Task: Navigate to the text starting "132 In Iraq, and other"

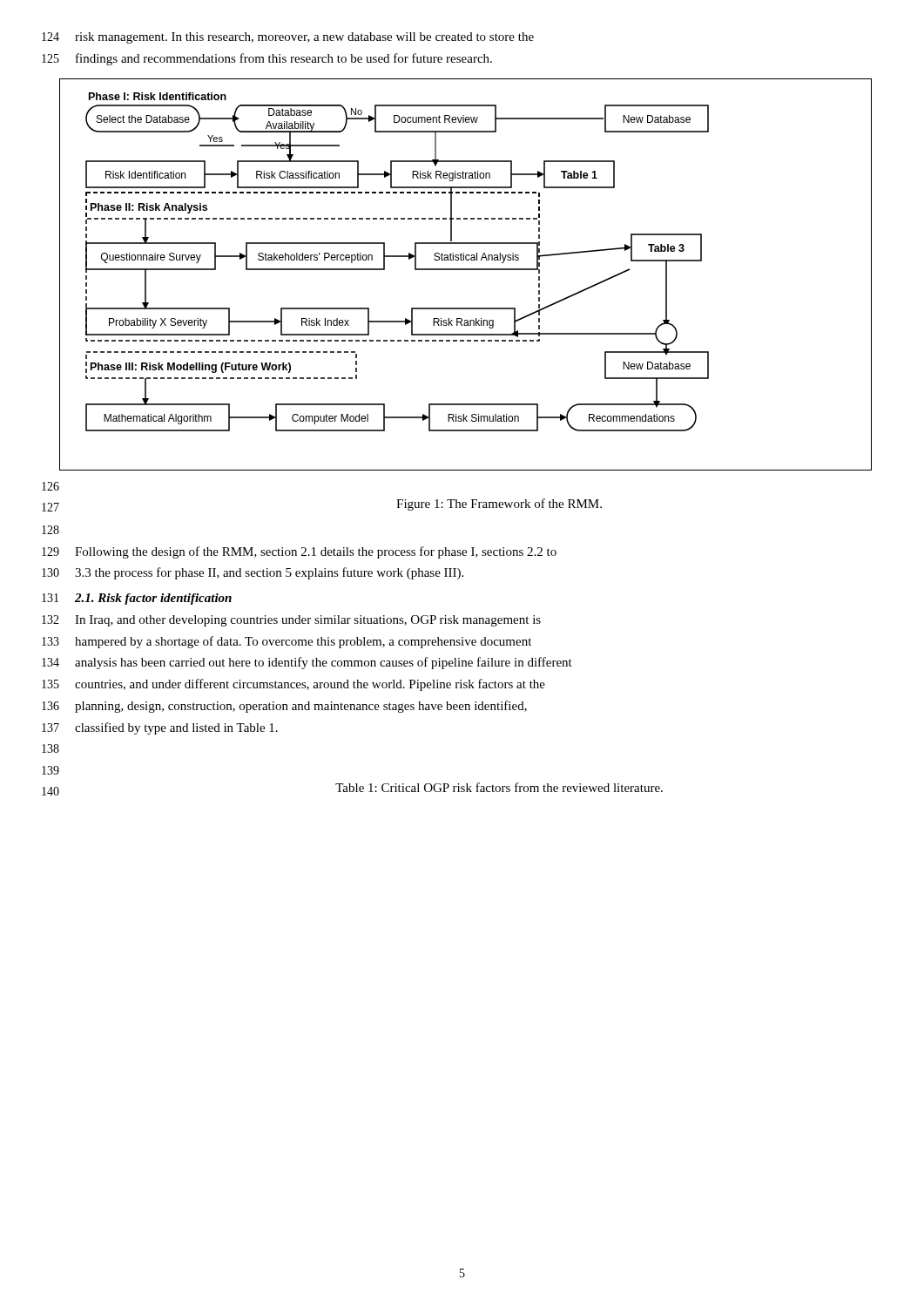Action: 462,620
